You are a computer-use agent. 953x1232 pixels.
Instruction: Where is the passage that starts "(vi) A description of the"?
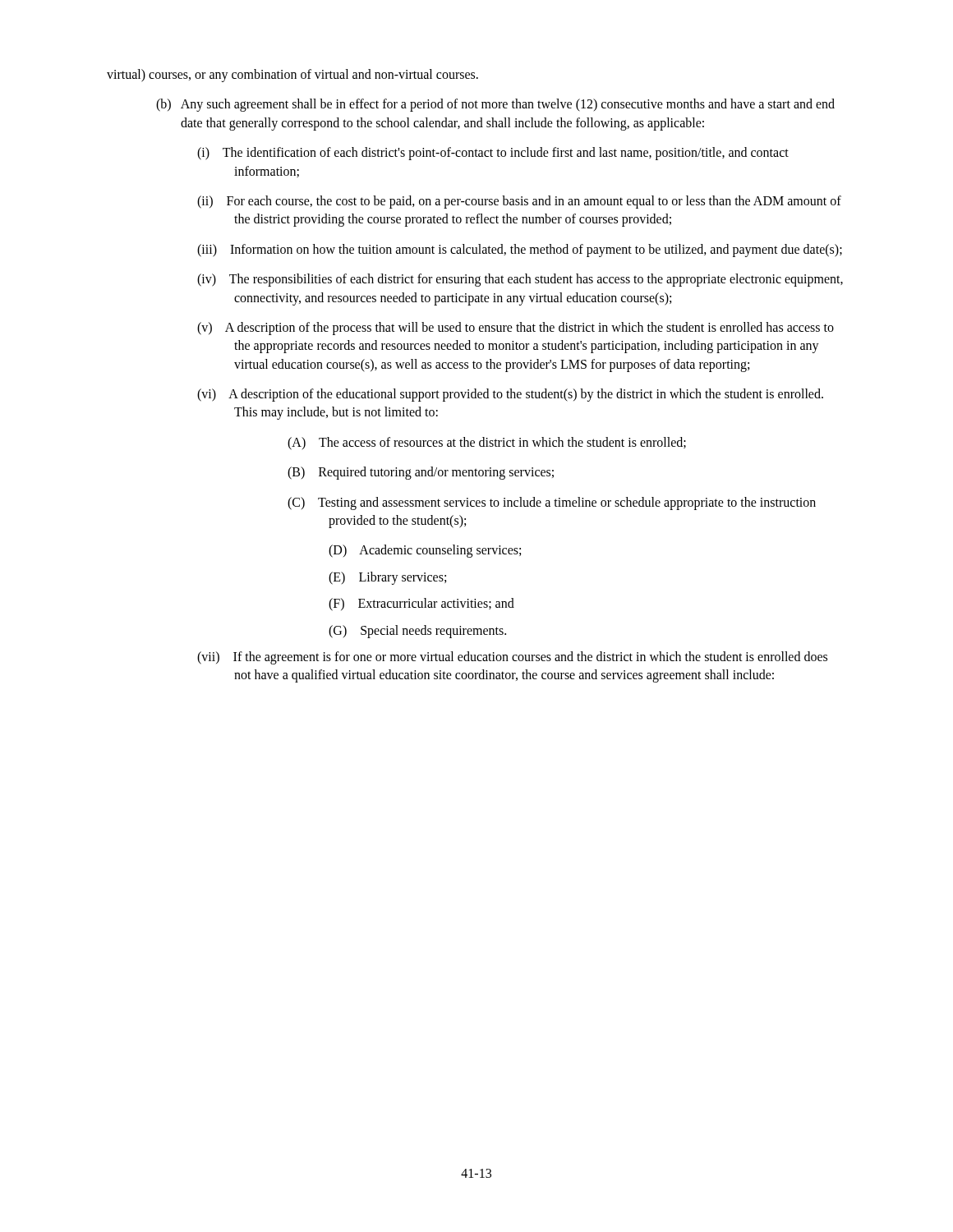pyautogui.click(x=511, y=403)
